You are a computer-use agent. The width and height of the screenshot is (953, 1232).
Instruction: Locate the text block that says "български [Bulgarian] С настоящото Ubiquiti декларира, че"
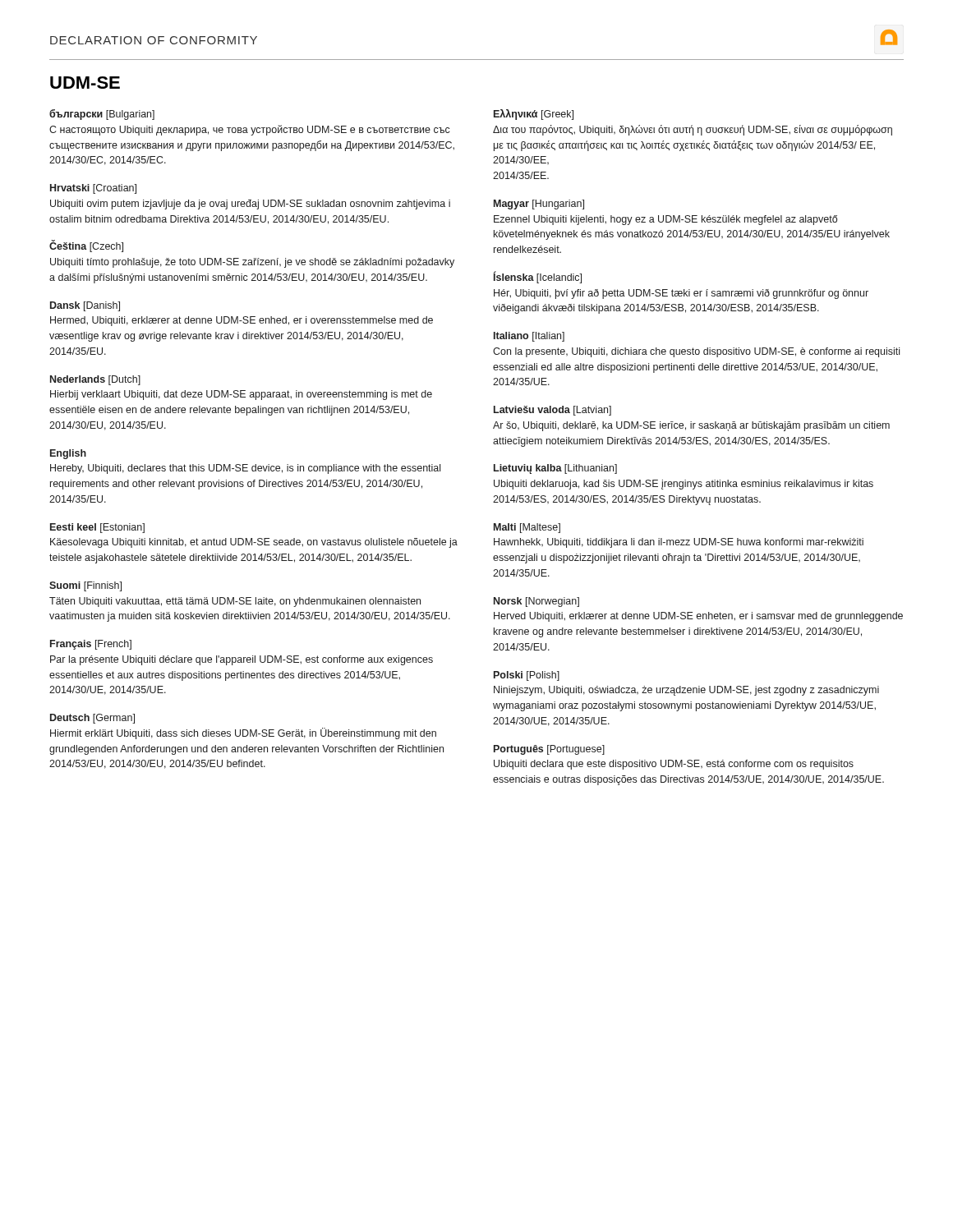[x=255, y=138]
